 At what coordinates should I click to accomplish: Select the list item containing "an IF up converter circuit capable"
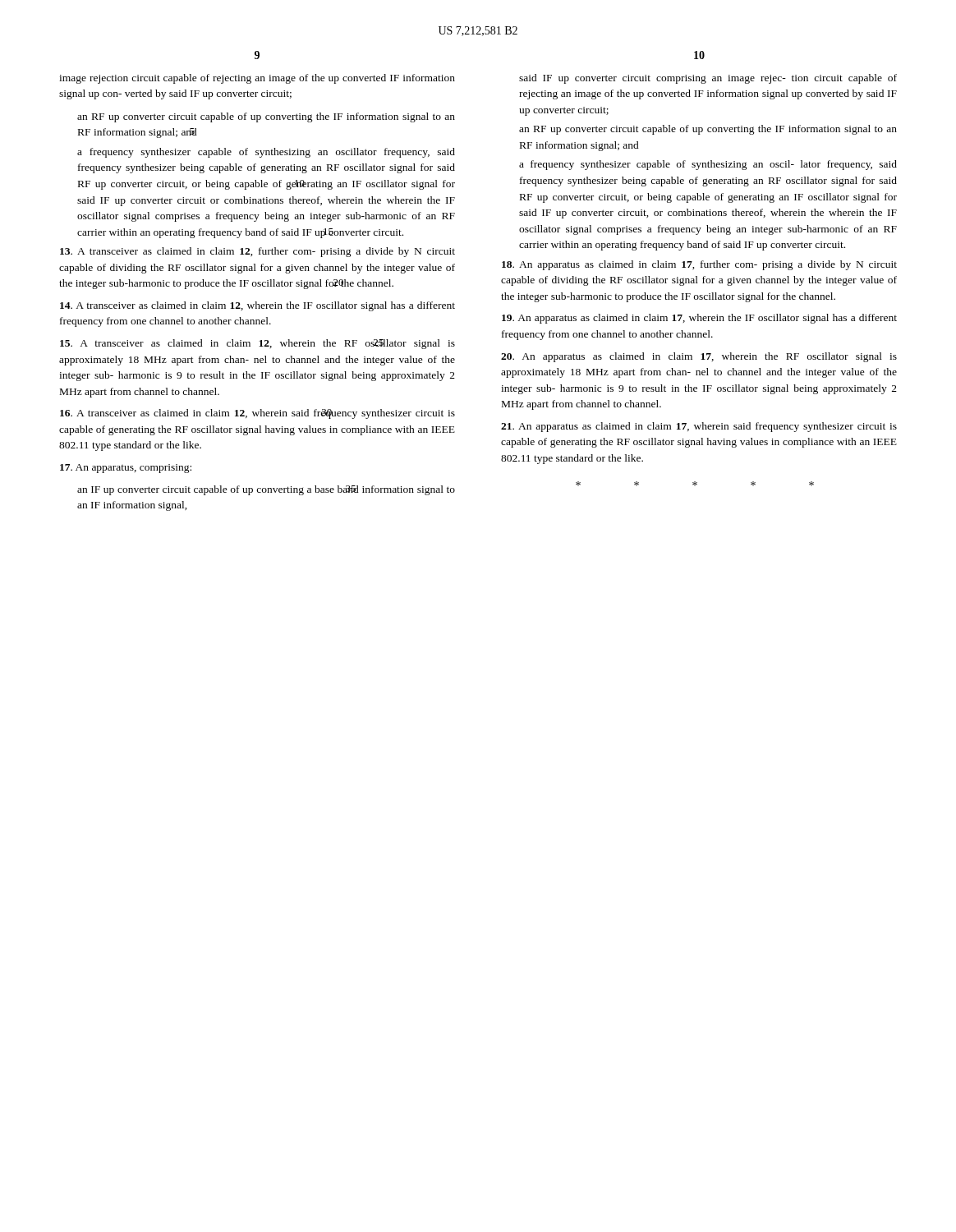(x=266, y=496)
